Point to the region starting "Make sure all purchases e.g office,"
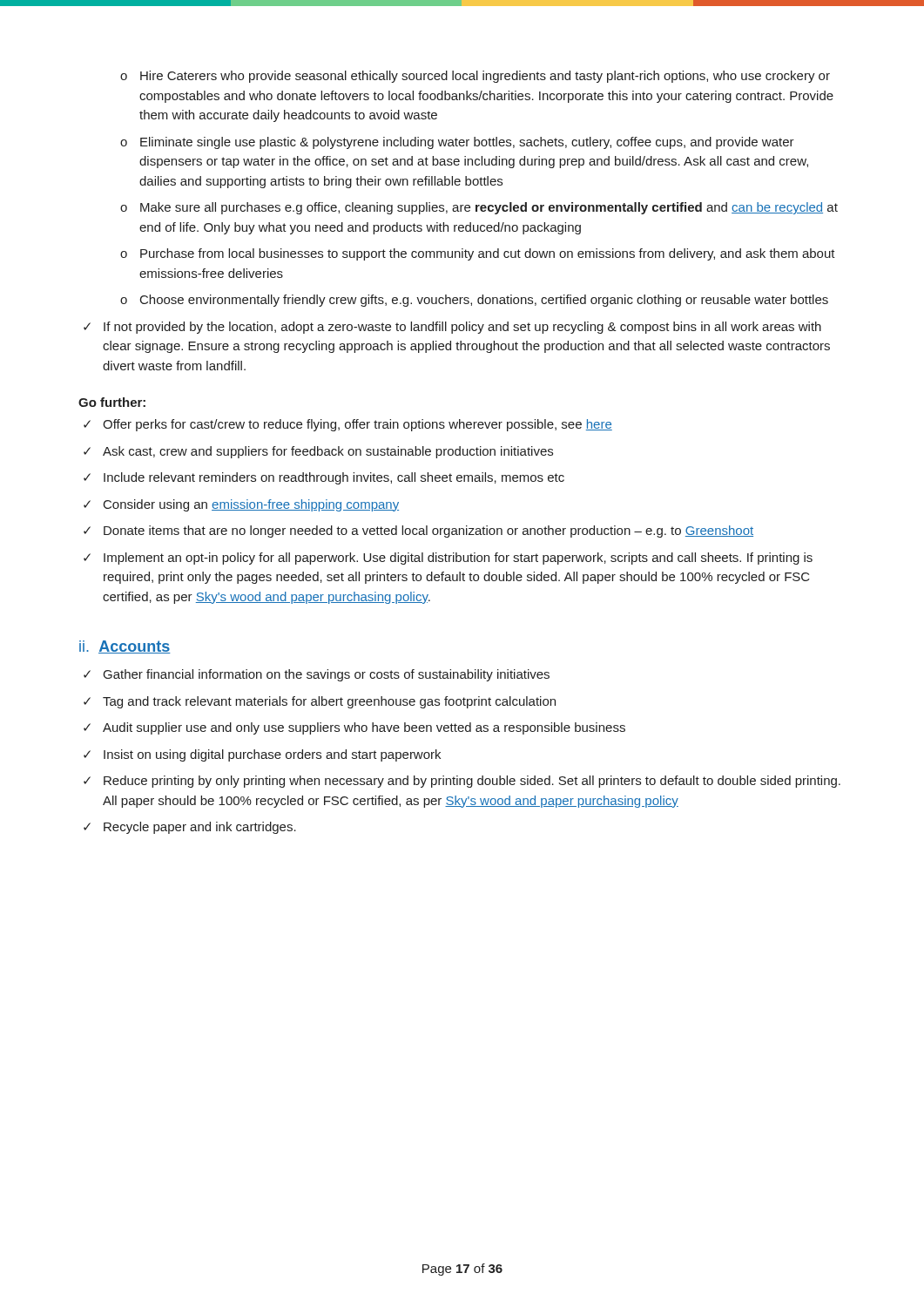Screen dimensions: 1307x924 [489, 217]
